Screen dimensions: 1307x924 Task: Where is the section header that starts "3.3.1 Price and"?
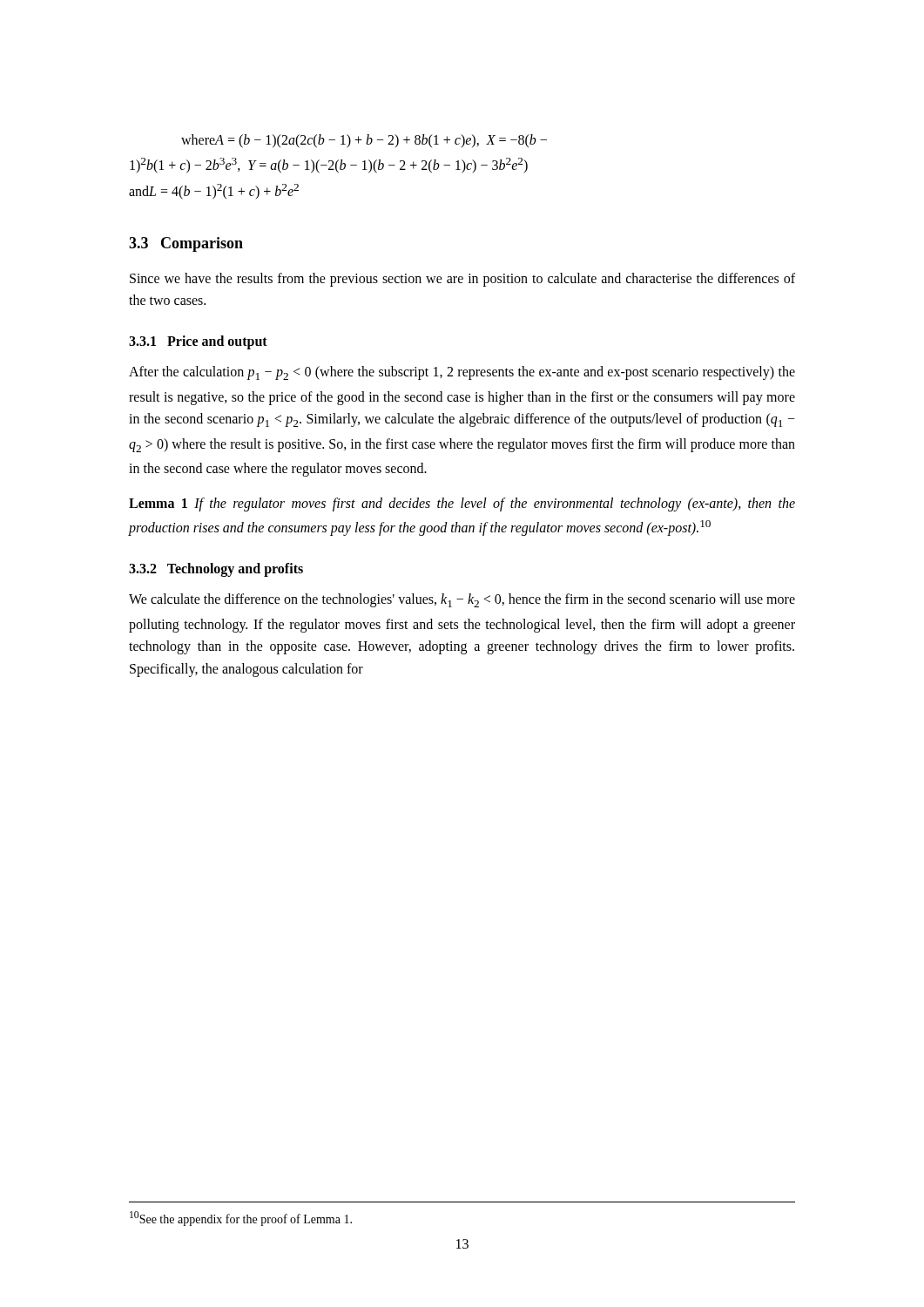(x=198, y=341)
